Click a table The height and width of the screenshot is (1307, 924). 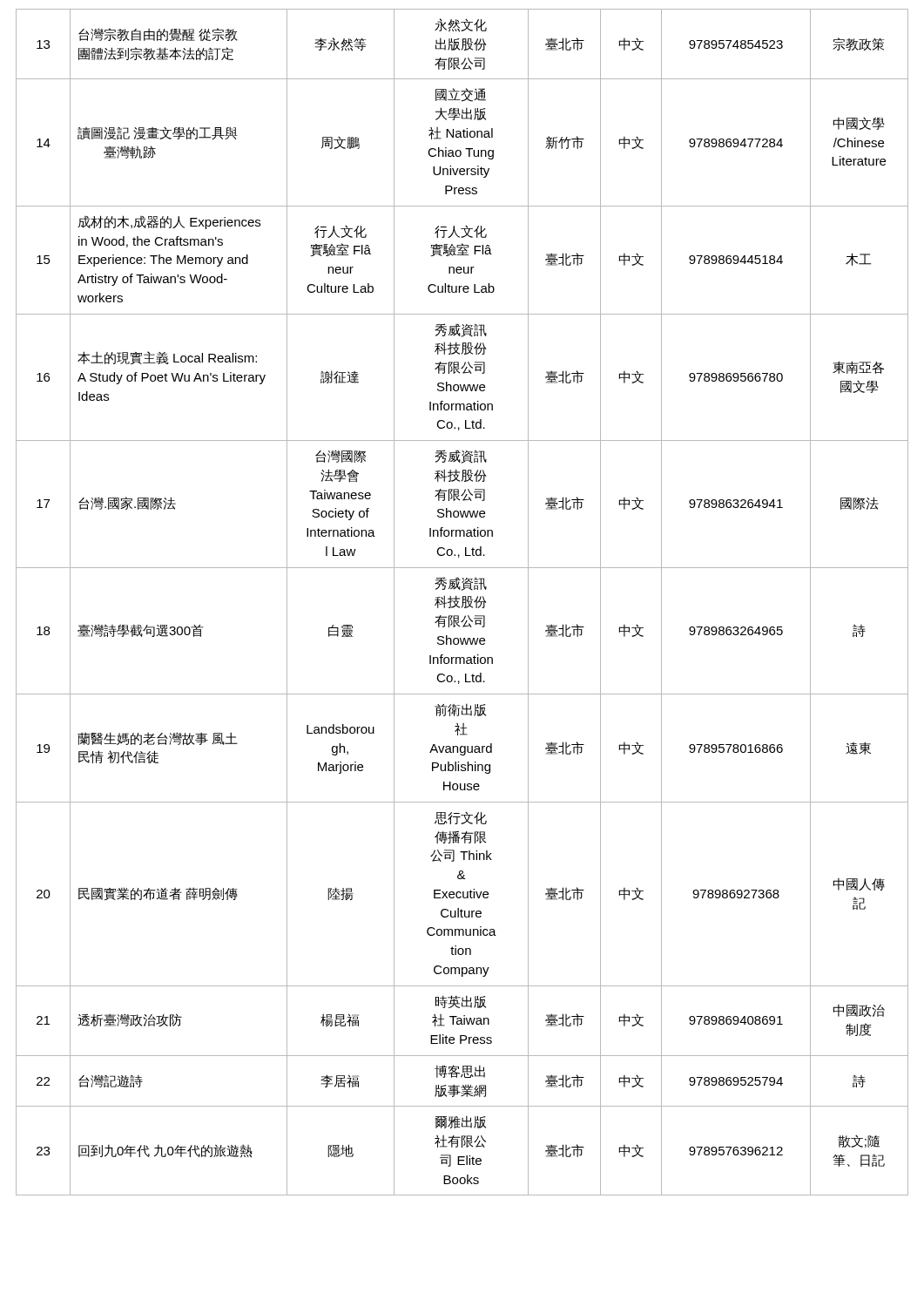click(x=462, y=602)
